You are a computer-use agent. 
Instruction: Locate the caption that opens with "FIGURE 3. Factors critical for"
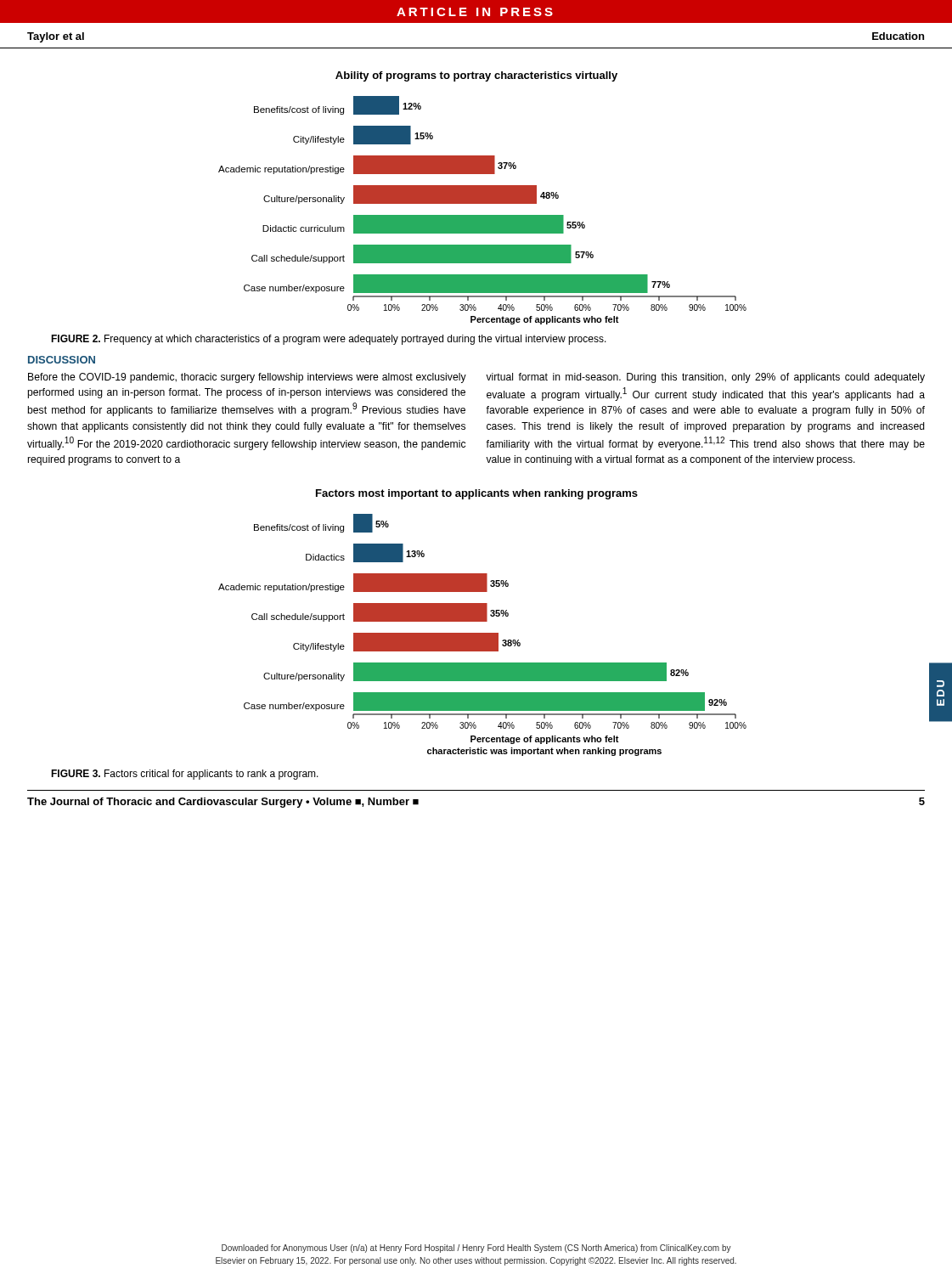coord(185,774)
